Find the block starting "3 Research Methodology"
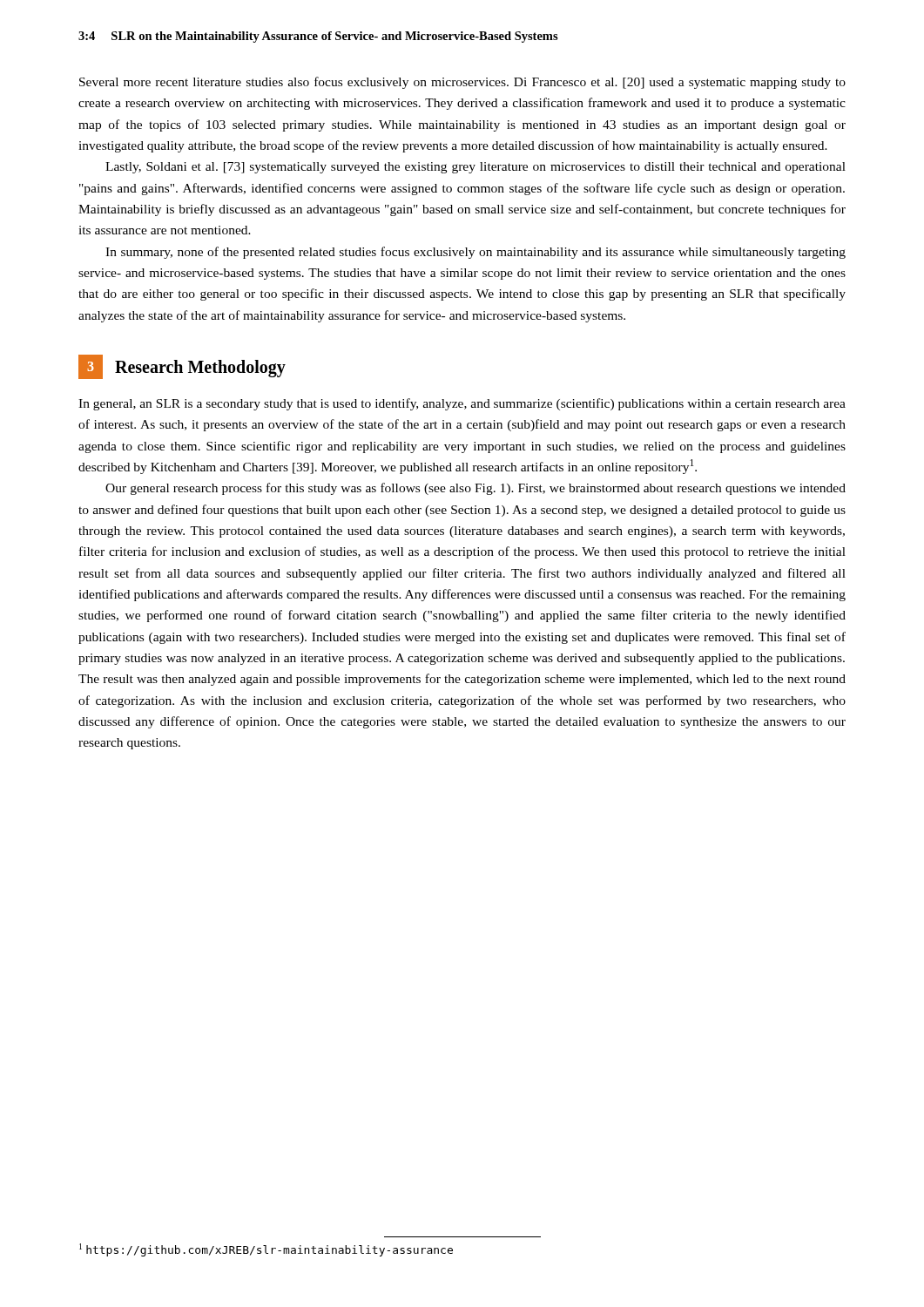The image size is (924, 1307). [182, 367]
